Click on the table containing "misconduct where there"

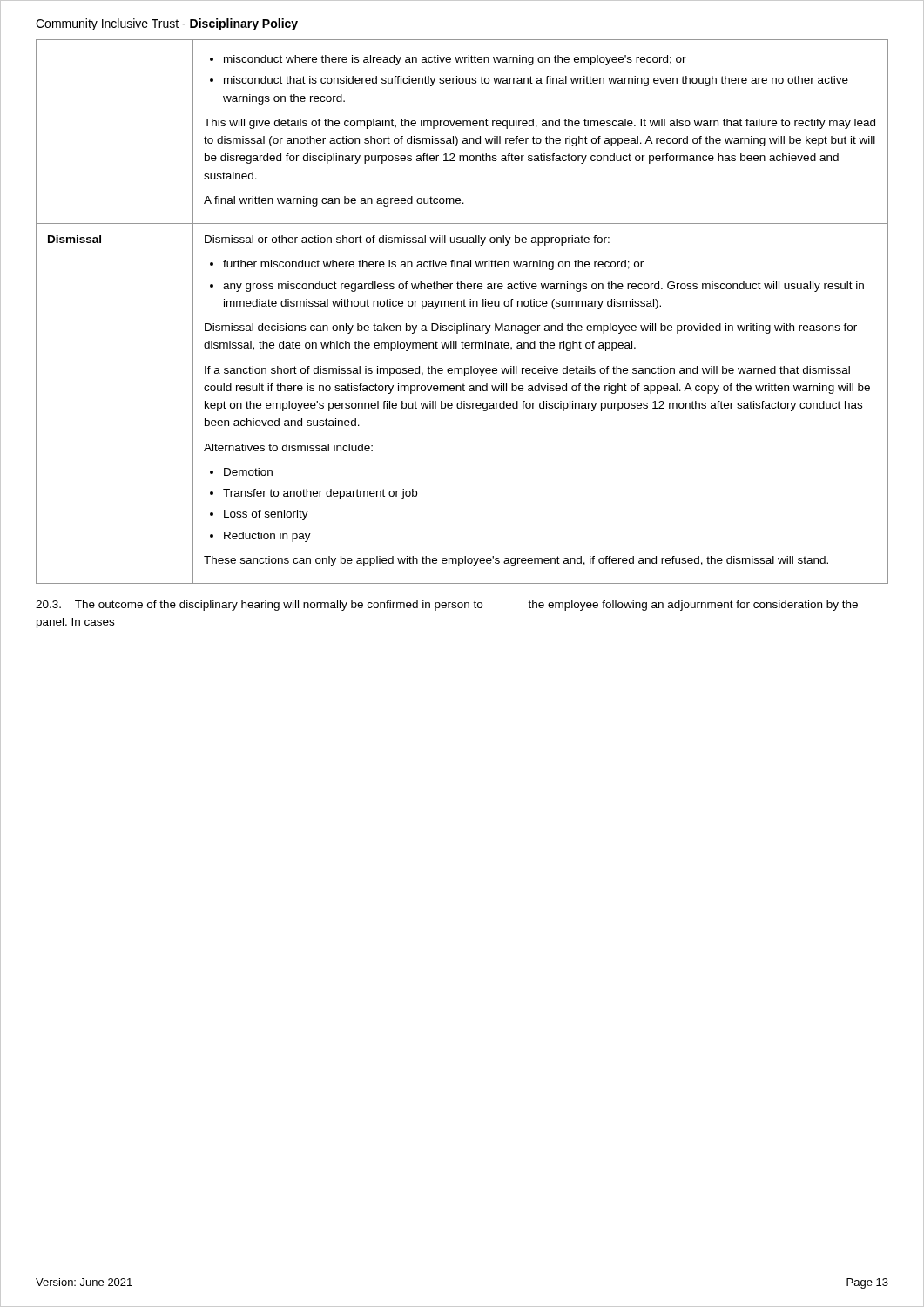(x=462, y=312)
